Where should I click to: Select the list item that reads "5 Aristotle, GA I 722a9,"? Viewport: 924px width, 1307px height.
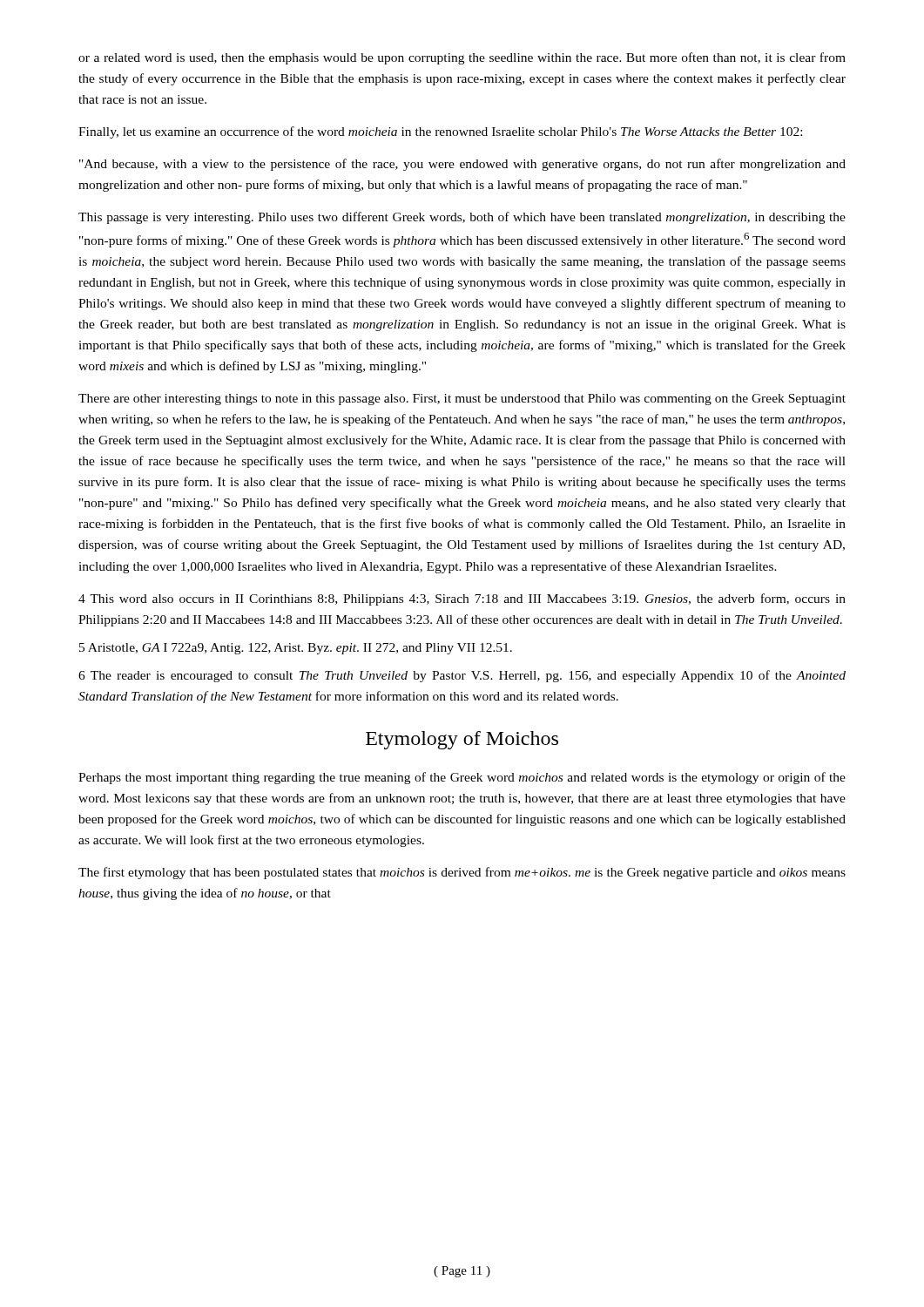[x=296, y=647]
